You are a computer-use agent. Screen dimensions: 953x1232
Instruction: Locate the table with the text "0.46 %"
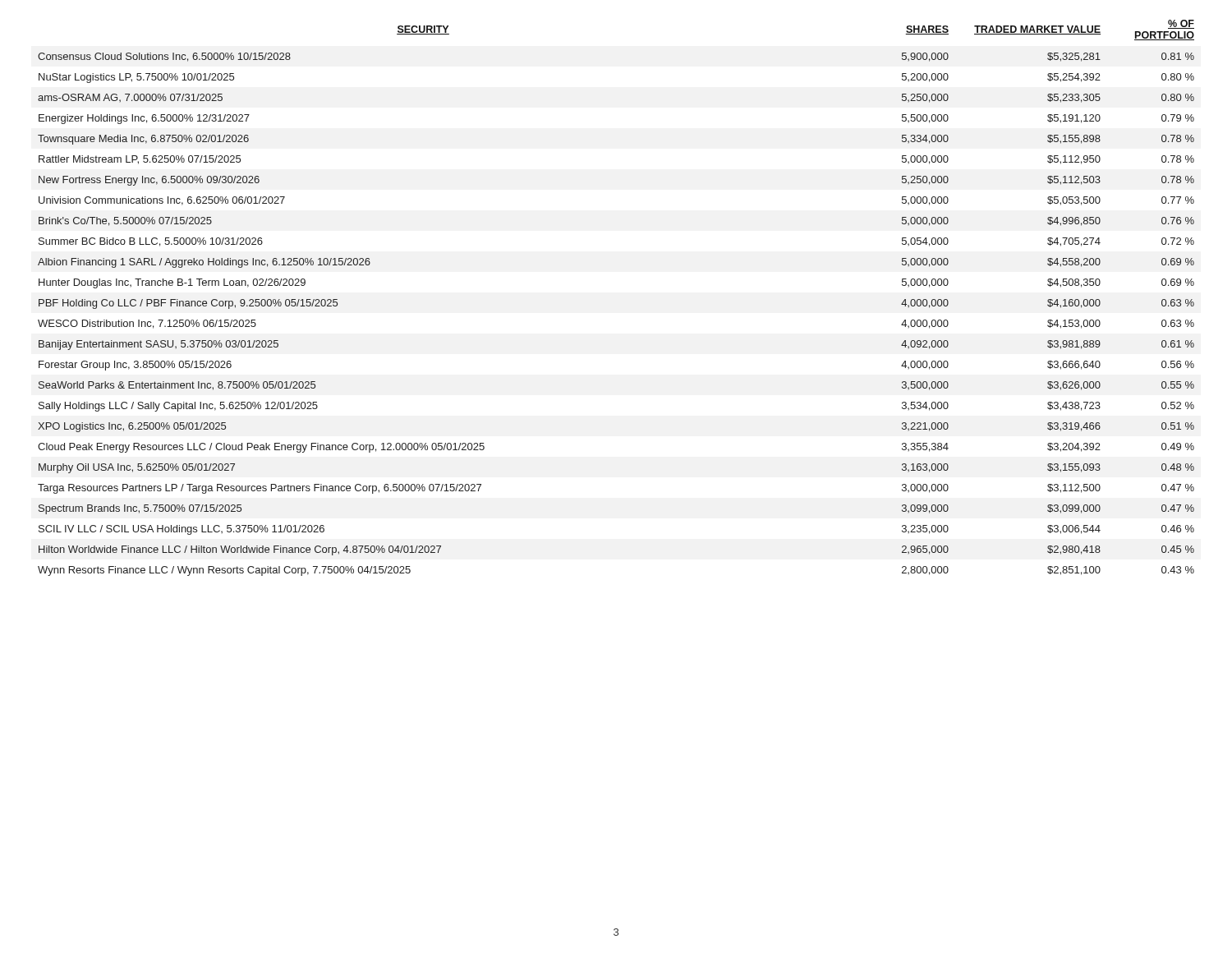tap(616, 297)
